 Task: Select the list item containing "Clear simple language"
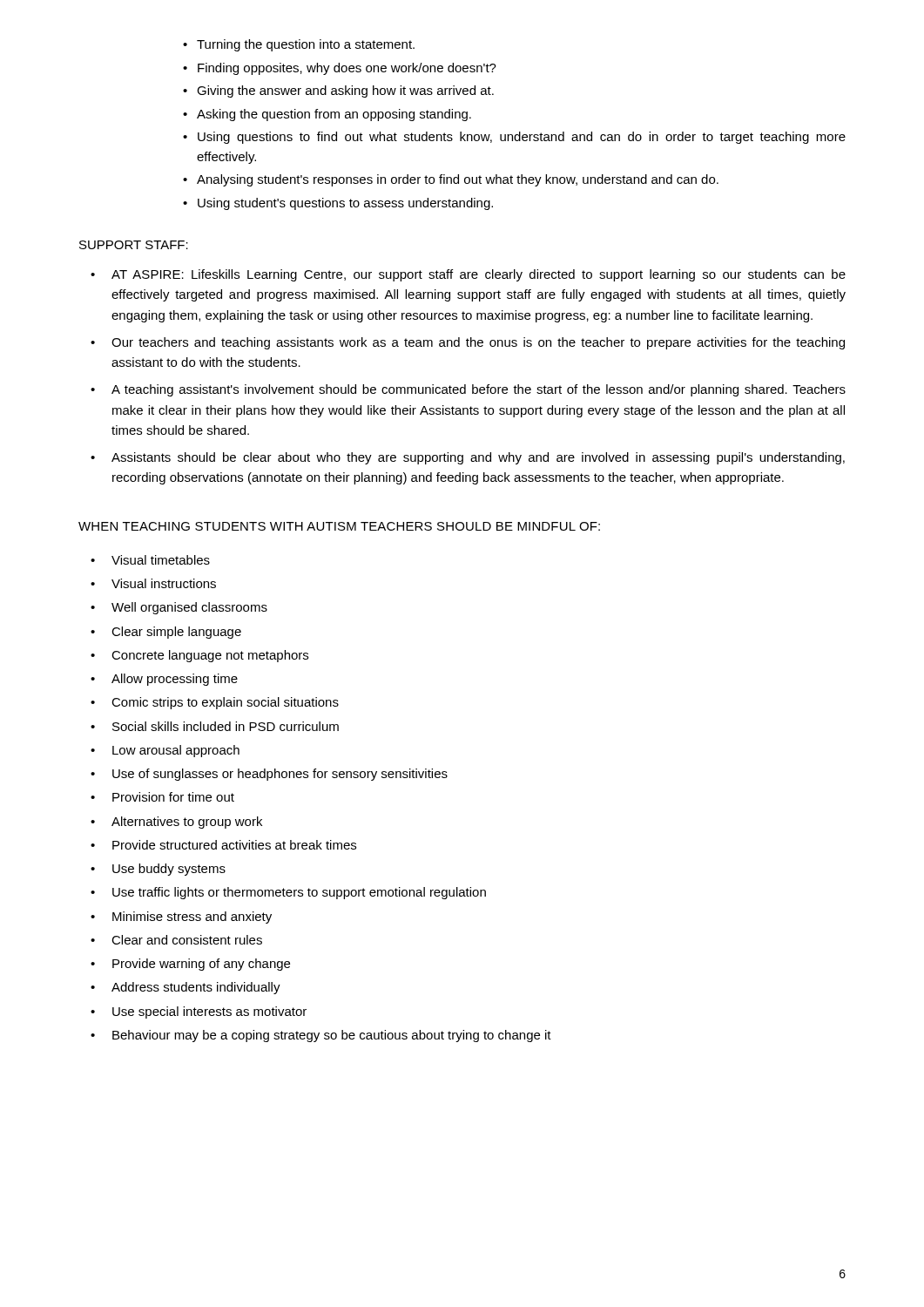click(x=166, y=633)
